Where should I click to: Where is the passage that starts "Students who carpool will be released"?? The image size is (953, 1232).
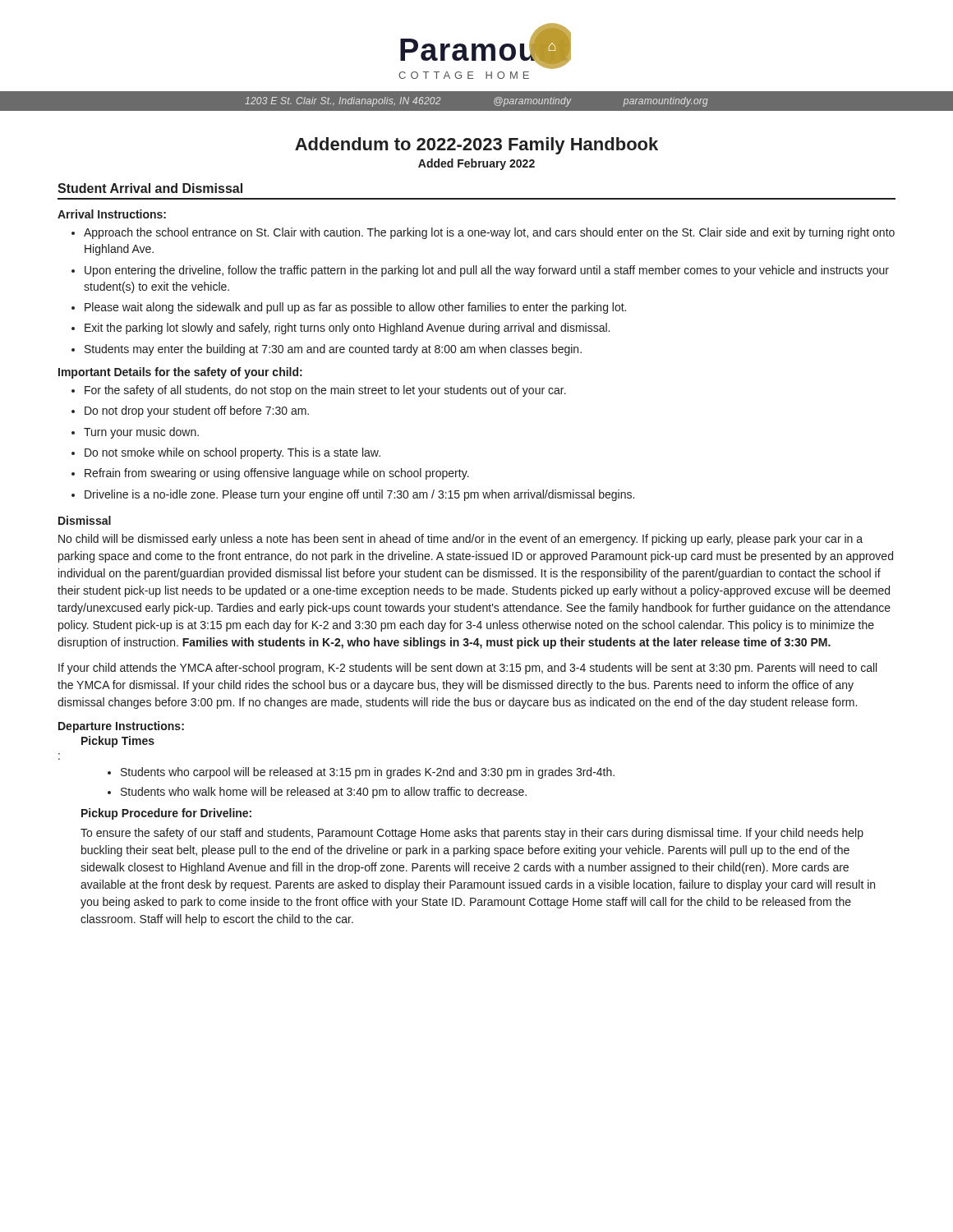pyautogui.click(x=508, y=772)
